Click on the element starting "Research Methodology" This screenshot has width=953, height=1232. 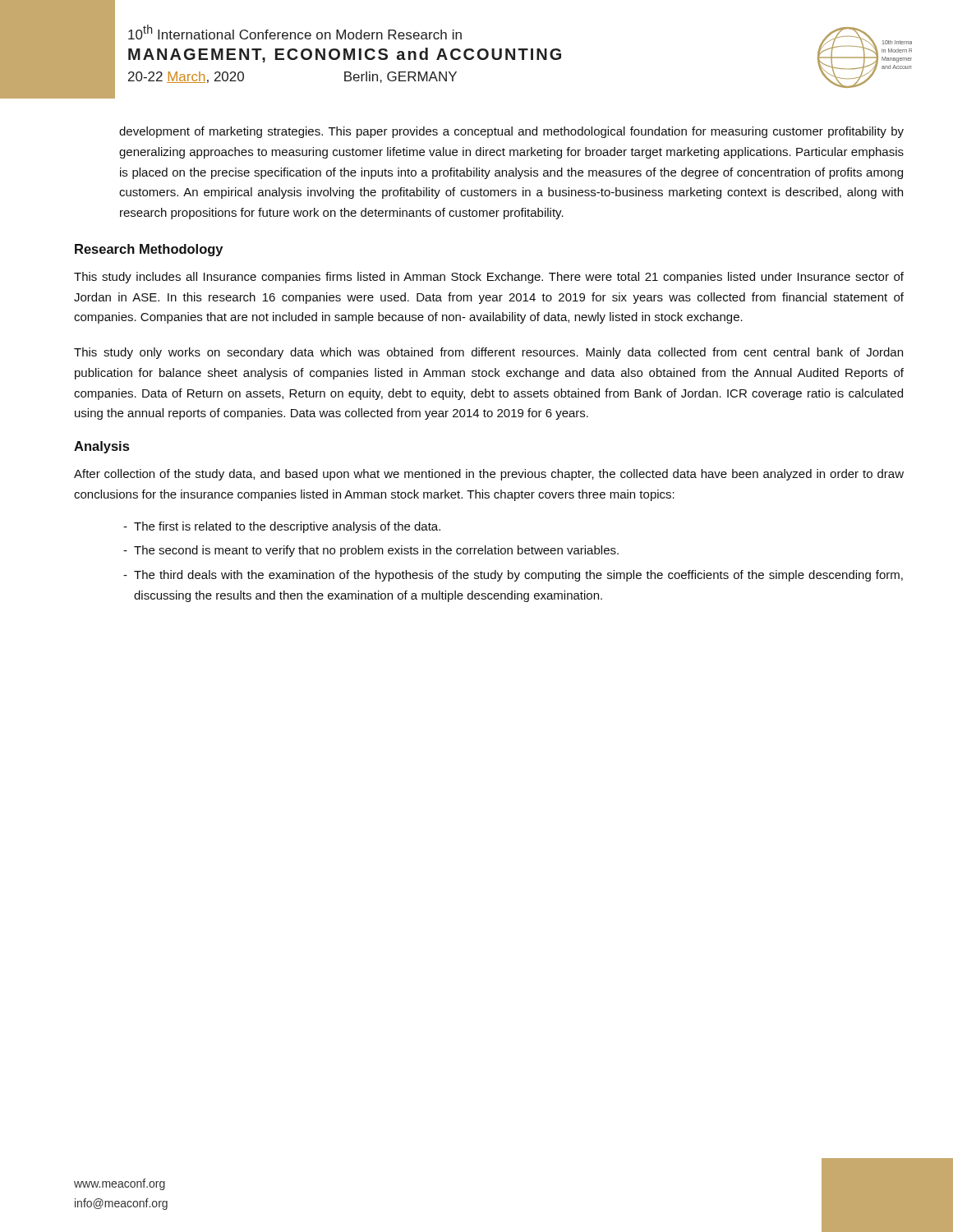149,249
